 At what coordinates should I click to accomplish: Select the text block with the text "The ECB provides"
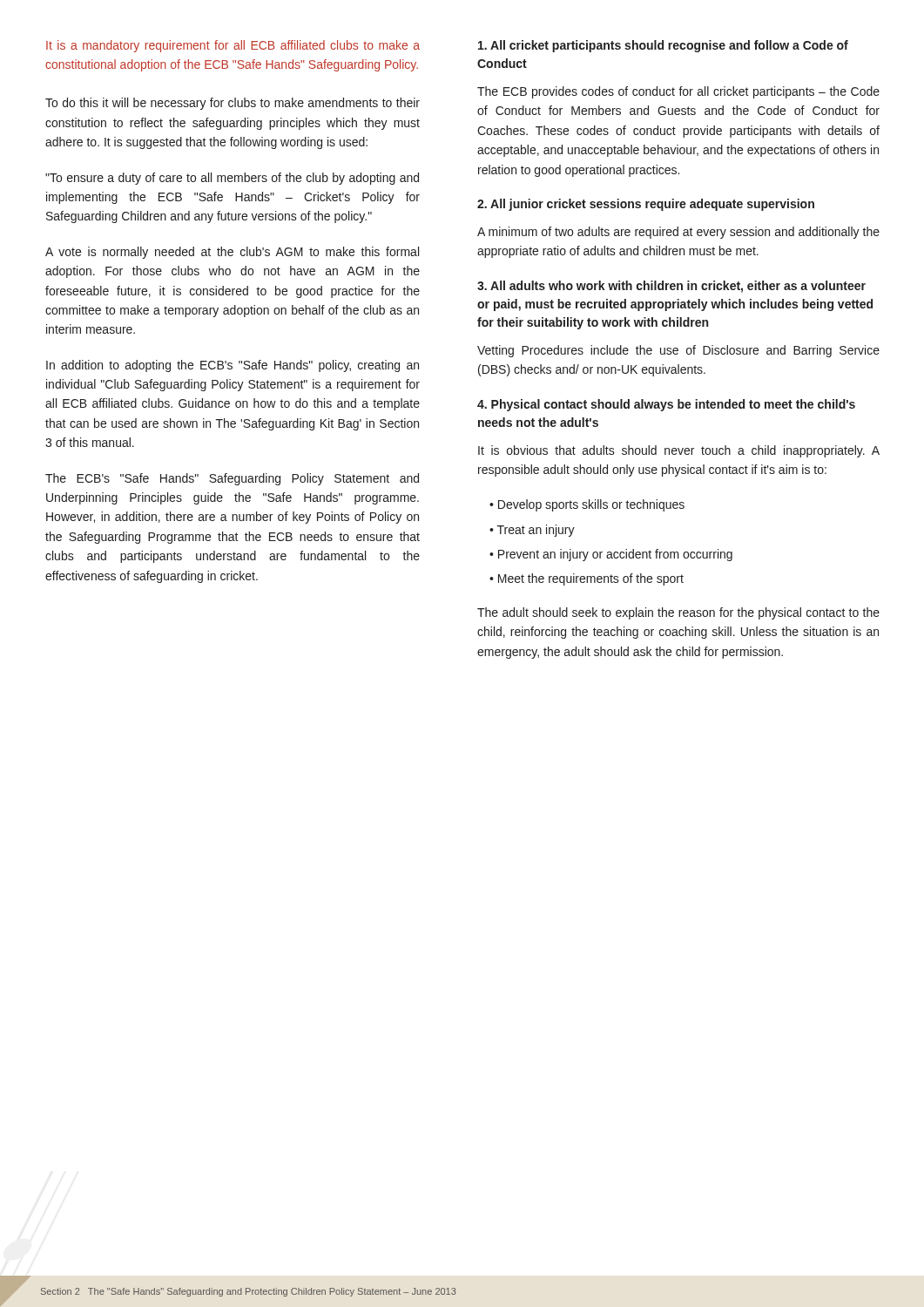[678, 131]
